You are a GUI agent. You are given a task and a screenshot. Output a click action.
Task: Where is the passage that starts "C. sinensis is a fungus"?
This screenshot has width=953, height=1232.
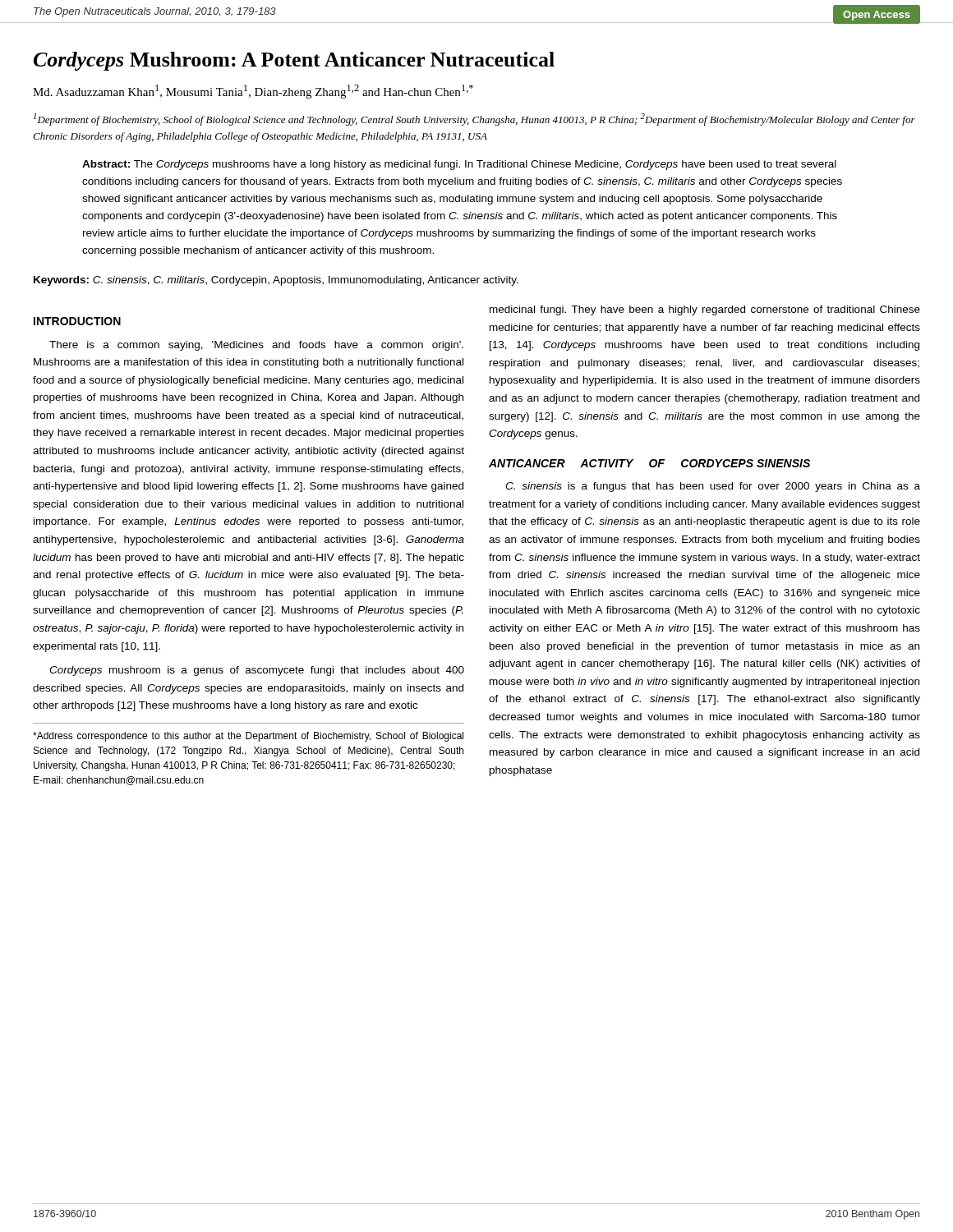point(704,628)
